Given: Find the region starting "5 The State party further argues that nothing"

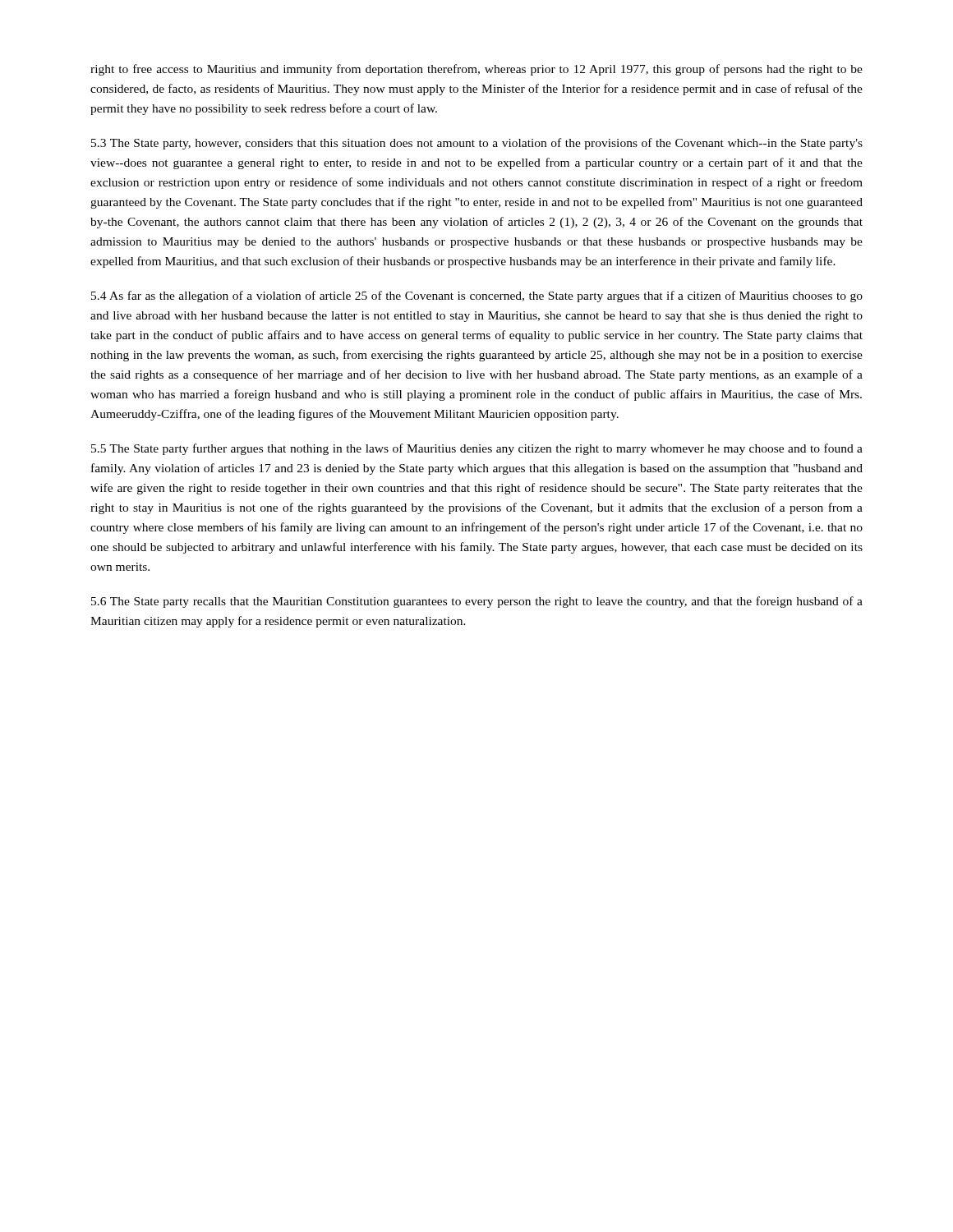Looking at the screenshot, I should [x=476, y=507].
